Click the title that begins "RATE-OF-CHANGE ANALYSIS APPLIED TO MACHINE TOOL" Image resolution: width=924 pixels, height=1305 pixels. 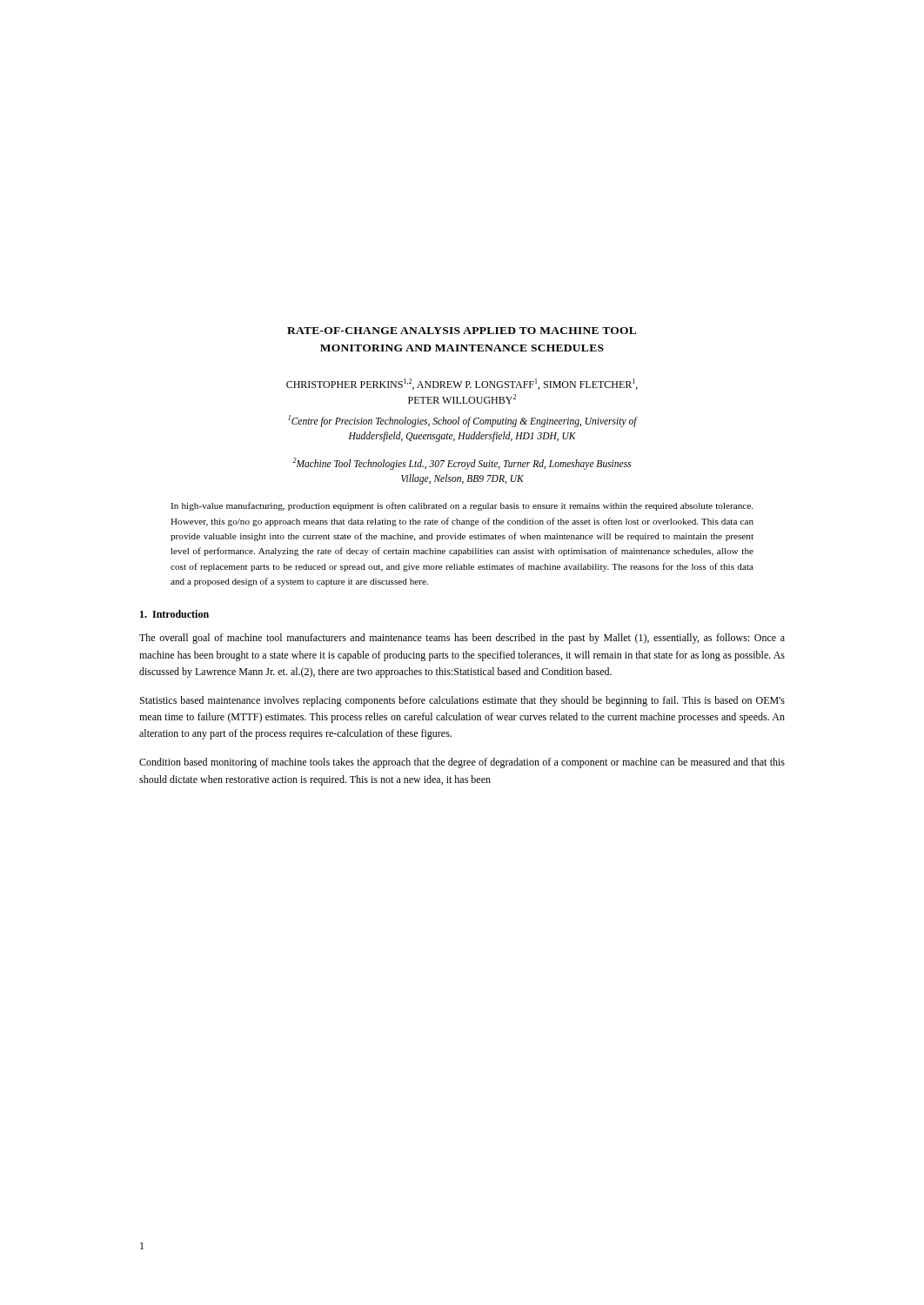tap(462, 340)
